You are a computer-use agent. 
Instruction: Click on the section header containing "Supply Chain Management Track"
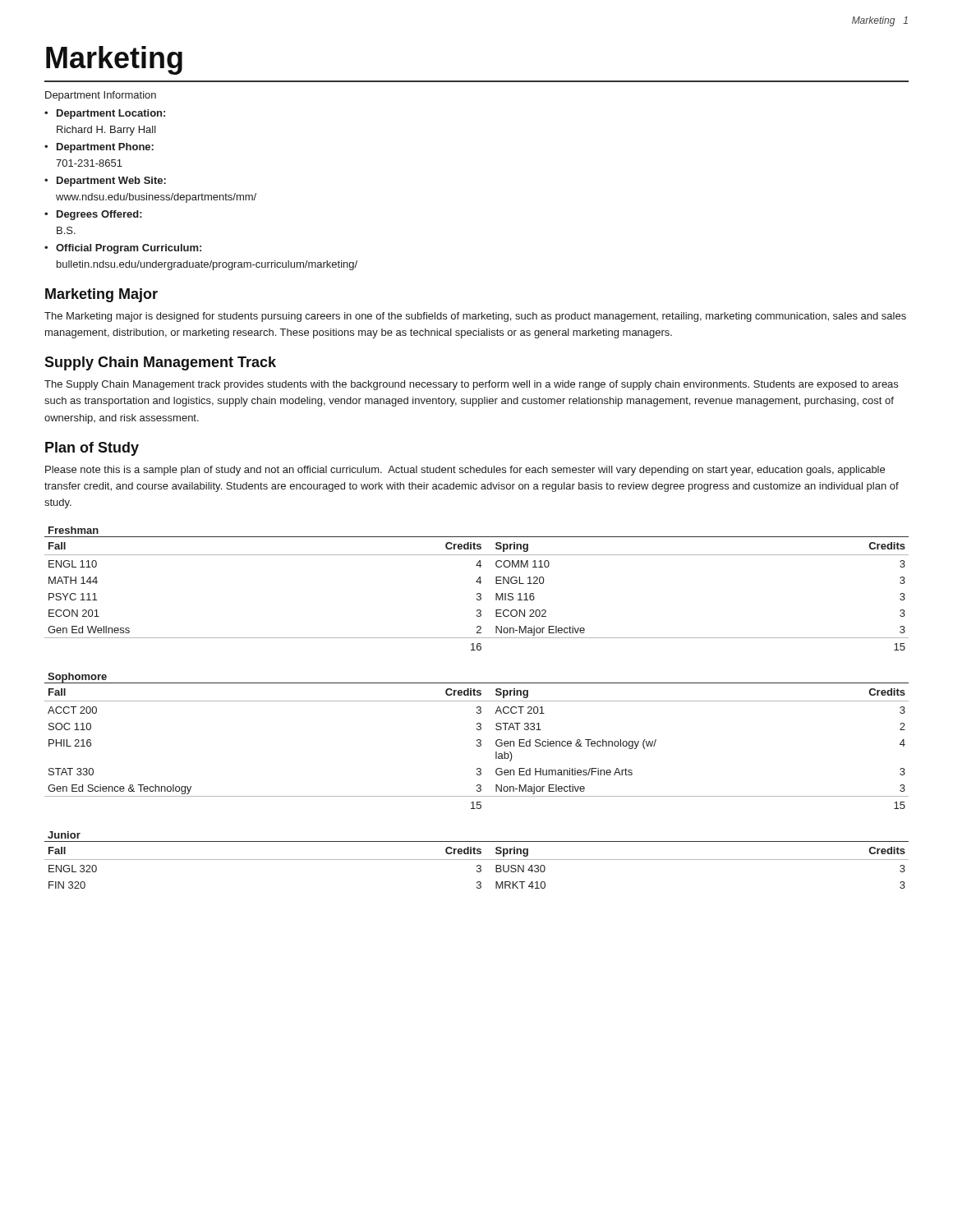point(160,363)
